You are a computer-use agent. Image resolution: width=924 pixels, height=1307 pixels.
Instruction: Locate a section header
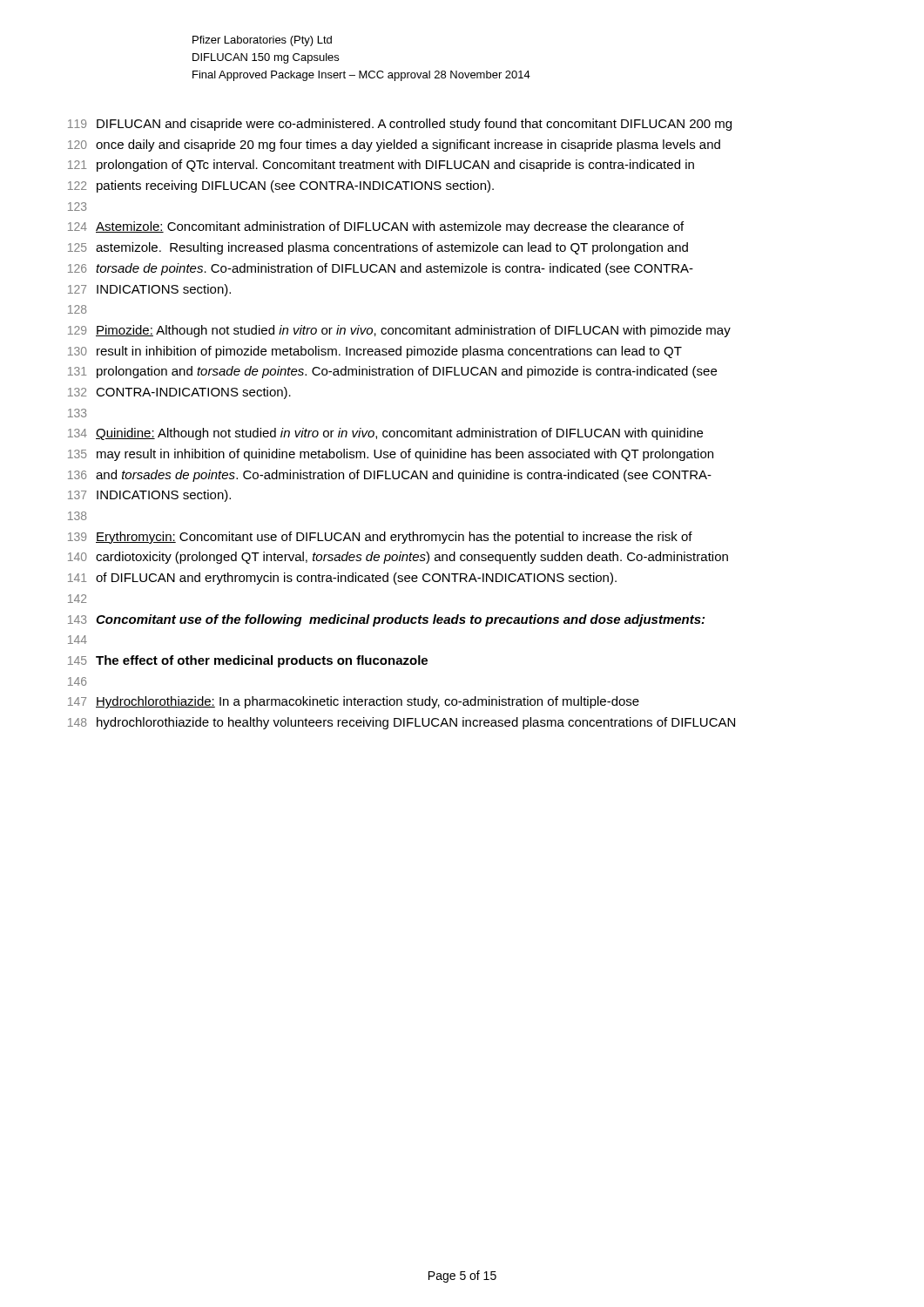point(462,660)
